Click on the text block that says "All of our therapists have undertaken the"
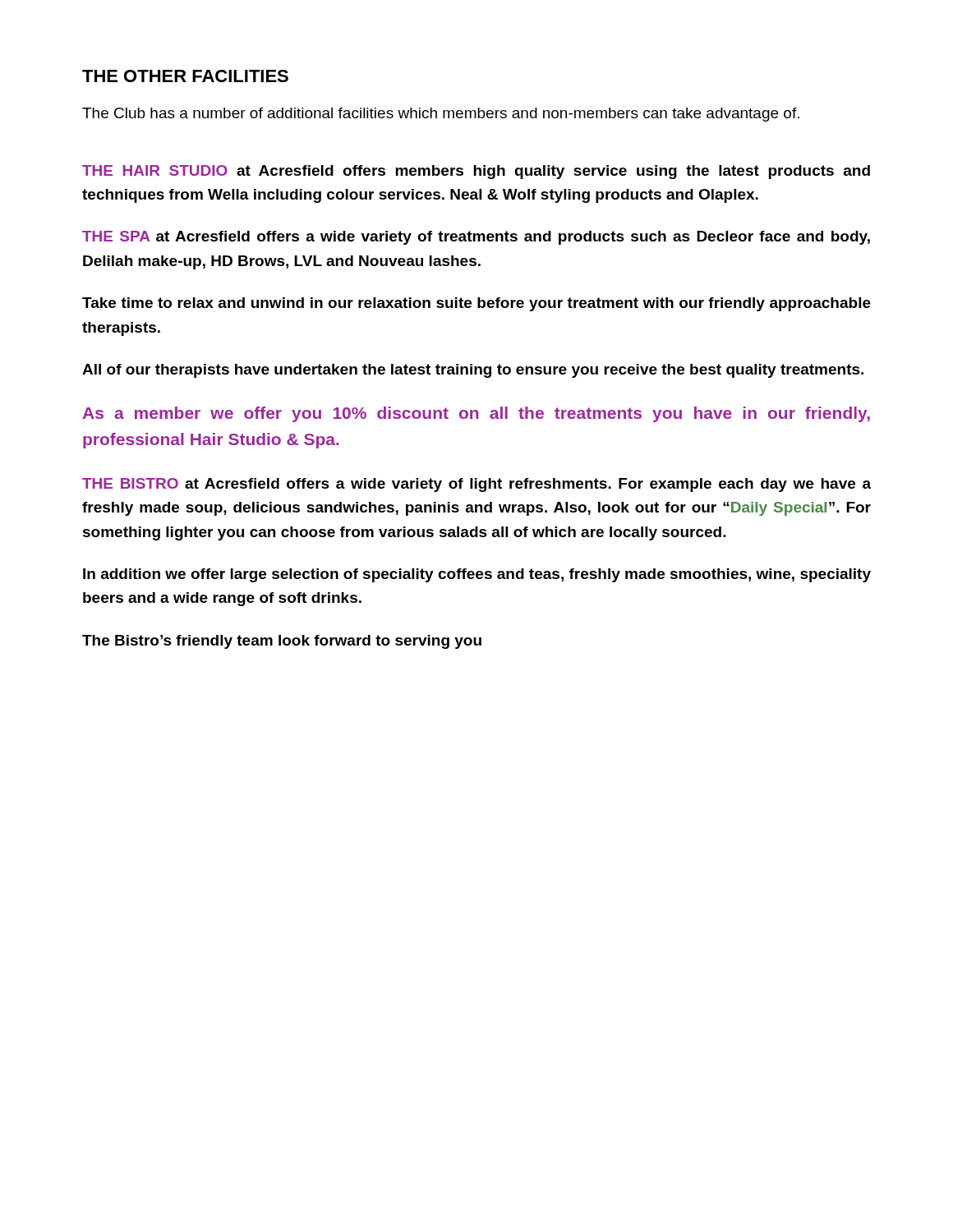 click(x=473, y=369)
